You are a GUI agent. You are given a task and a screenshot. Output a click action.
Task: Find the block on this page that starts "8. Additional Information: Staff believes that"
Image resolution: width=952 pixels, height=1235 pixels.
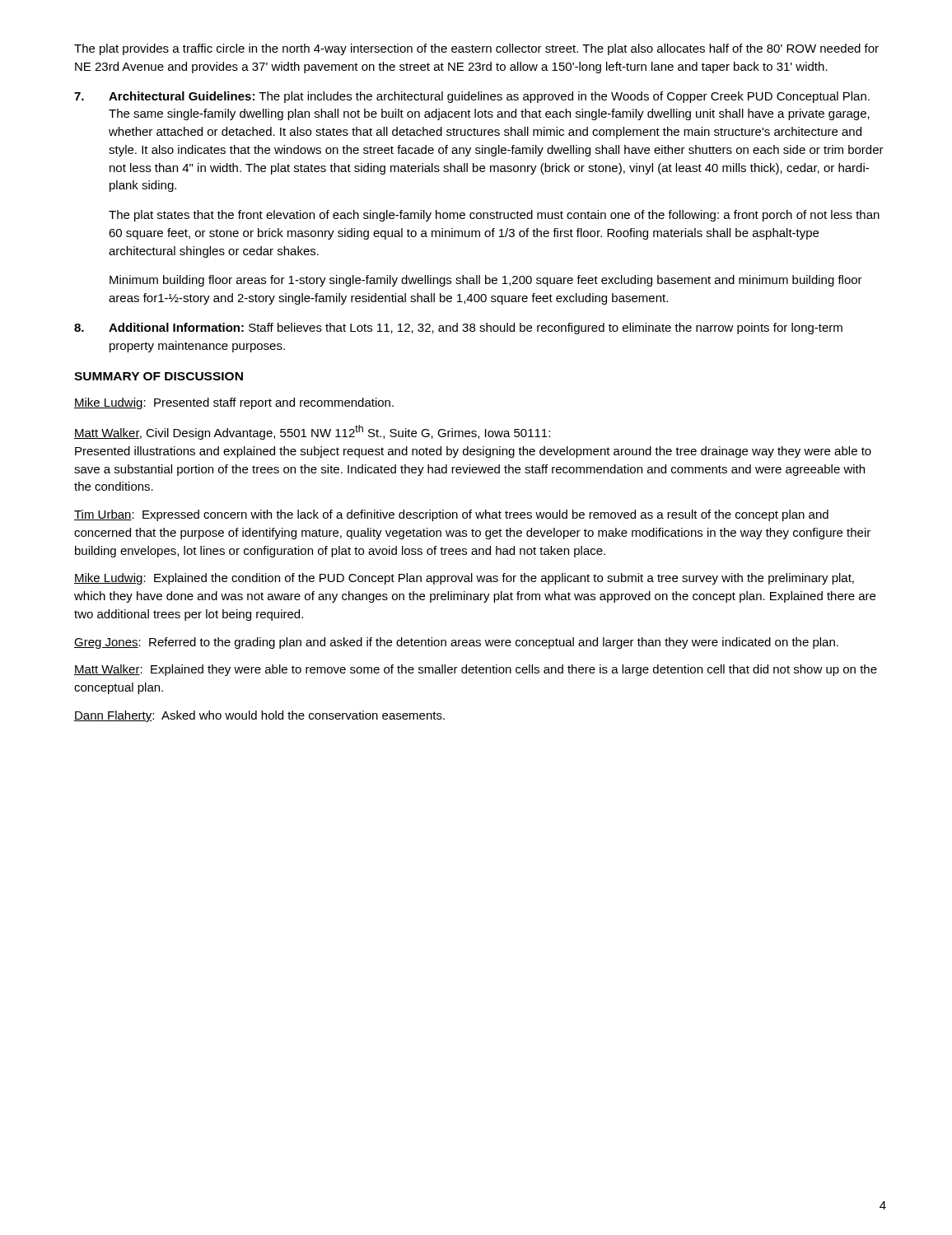(480, 336)
